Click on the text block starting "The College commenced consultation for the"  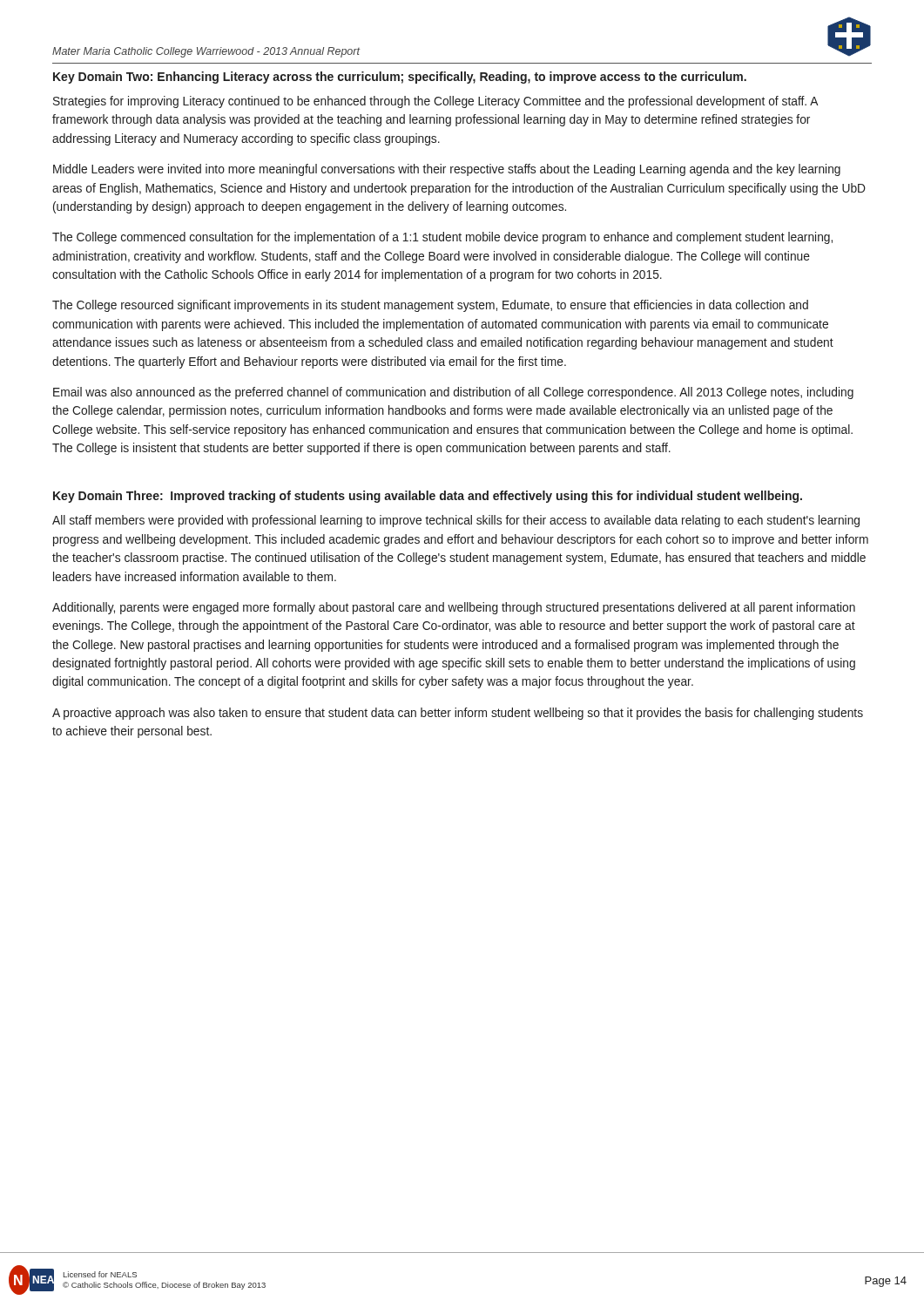[x=443, y=256]
